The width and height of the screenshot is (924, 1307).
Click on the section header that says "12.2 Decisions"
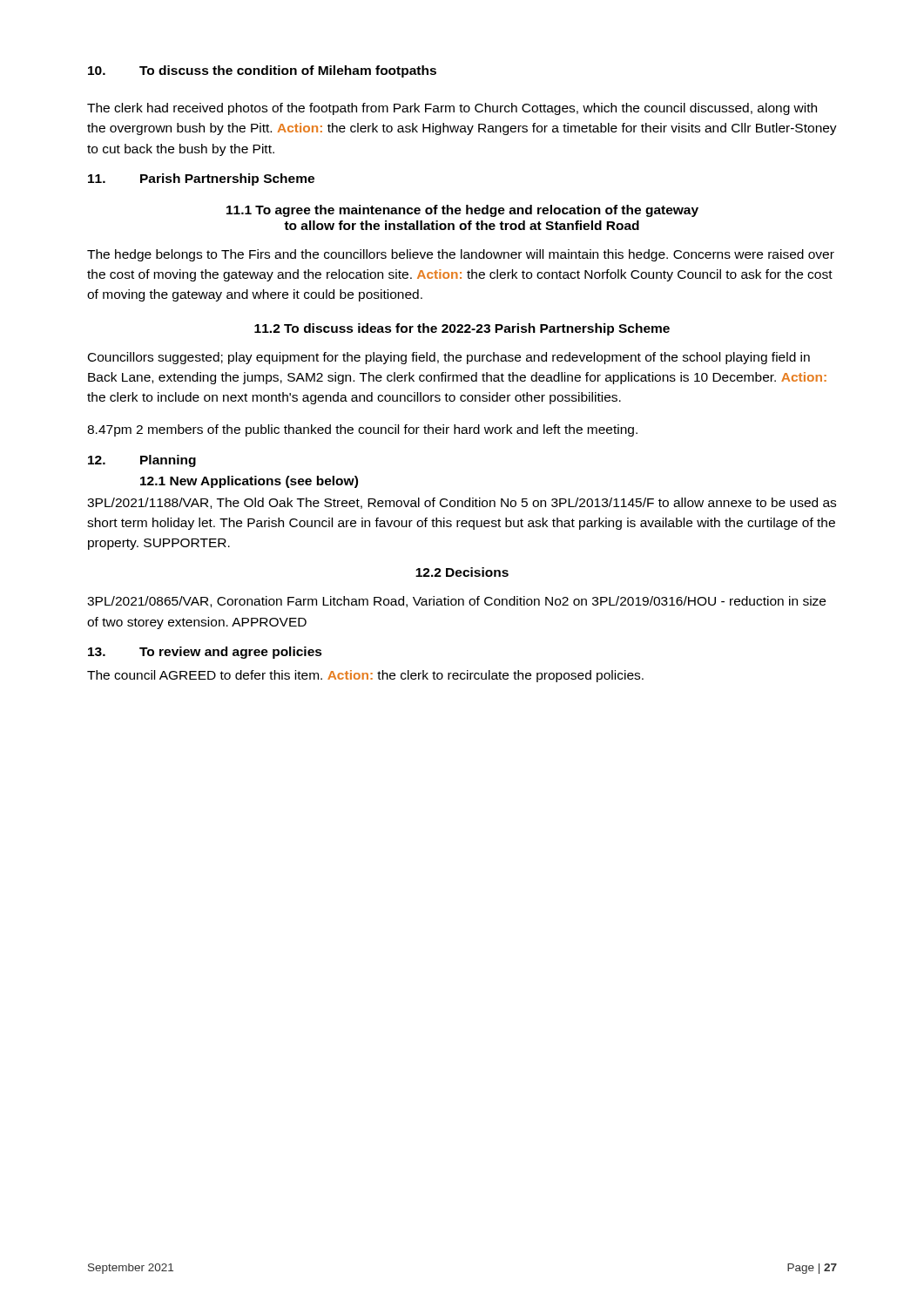(462, 572)
